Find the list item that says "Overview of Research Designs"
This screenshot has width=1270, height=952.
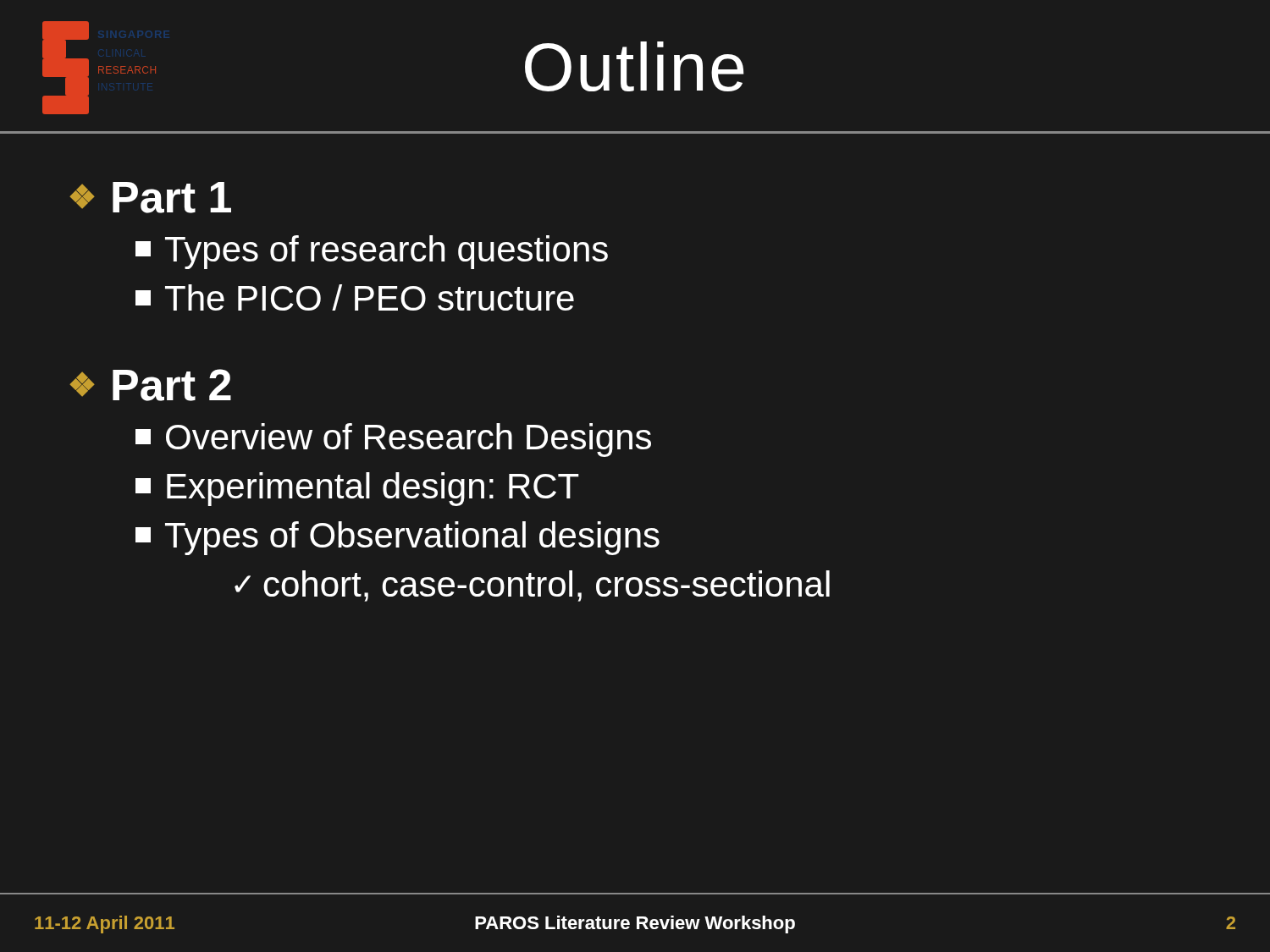point(394,437)
